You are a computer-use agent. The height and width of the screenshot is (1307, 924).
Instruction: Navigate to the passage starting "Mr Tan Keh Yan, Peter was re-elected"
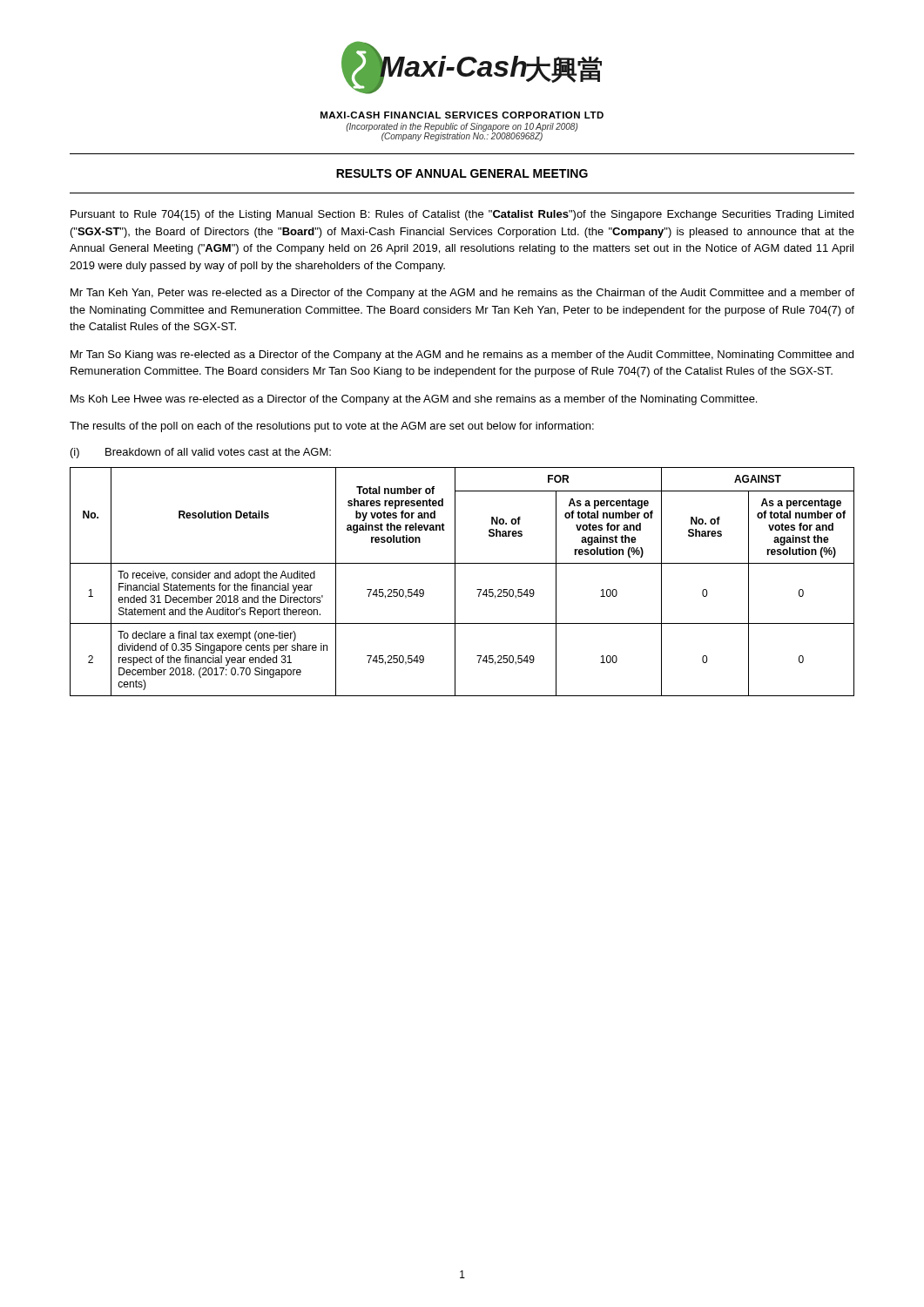coord(462,309)
